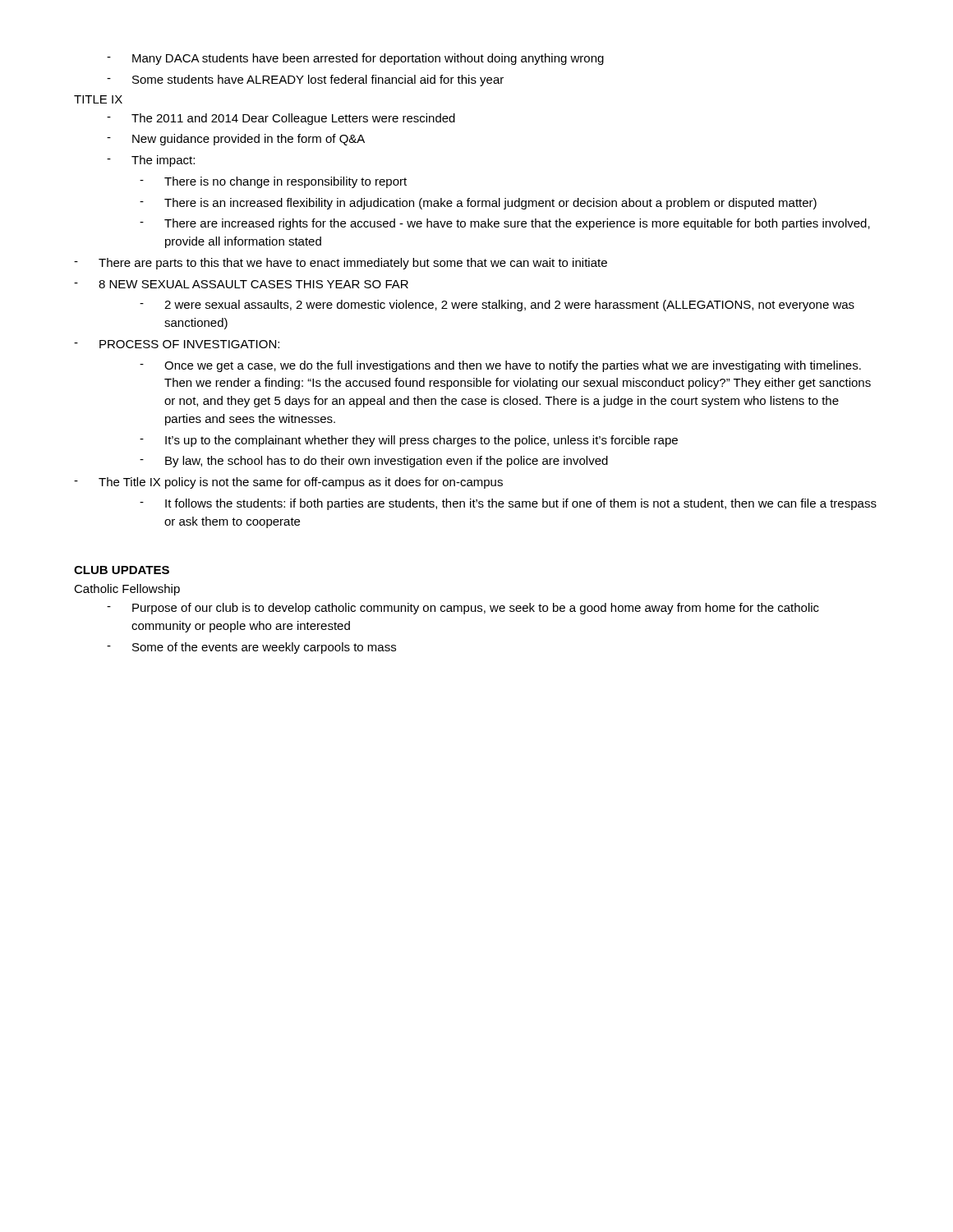Find the list item containing "- There are increased rights for the"
The height and width of the screenshot is (1232, 953).
coord(509,232)
